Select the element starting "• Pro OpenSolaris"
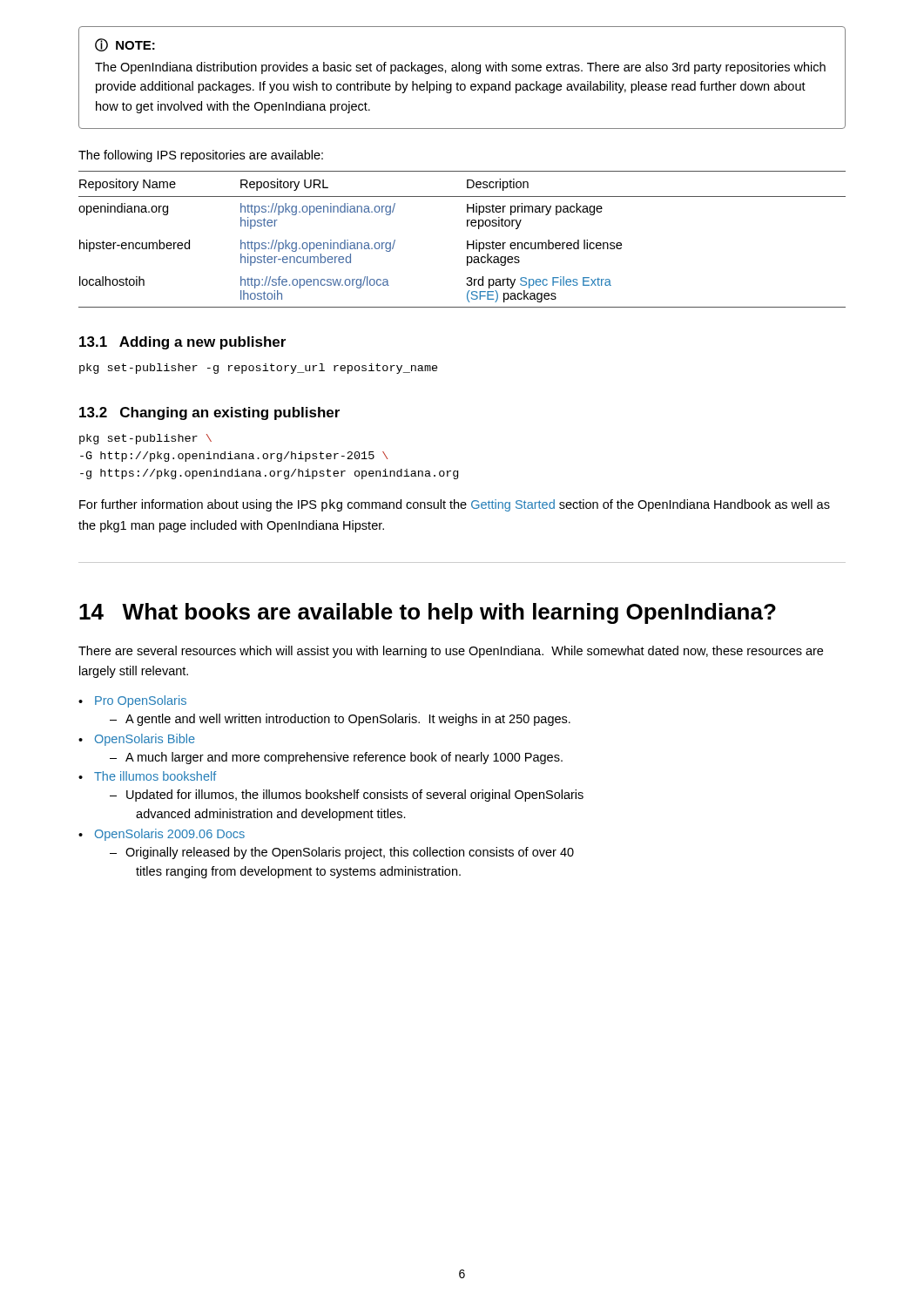 [133, 701]
